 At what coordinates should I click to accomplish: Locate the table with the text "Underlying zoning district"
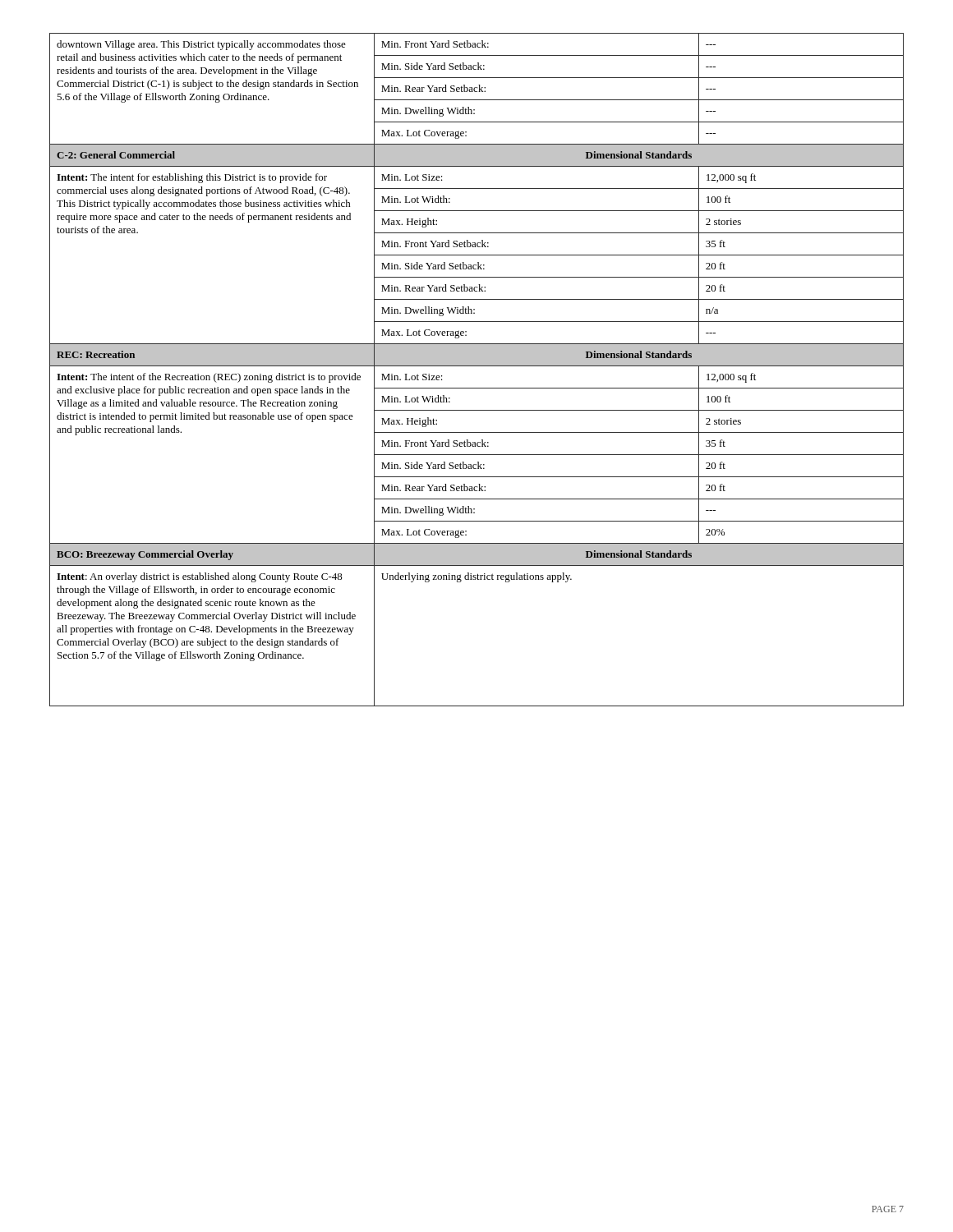(x=476, y=370)
